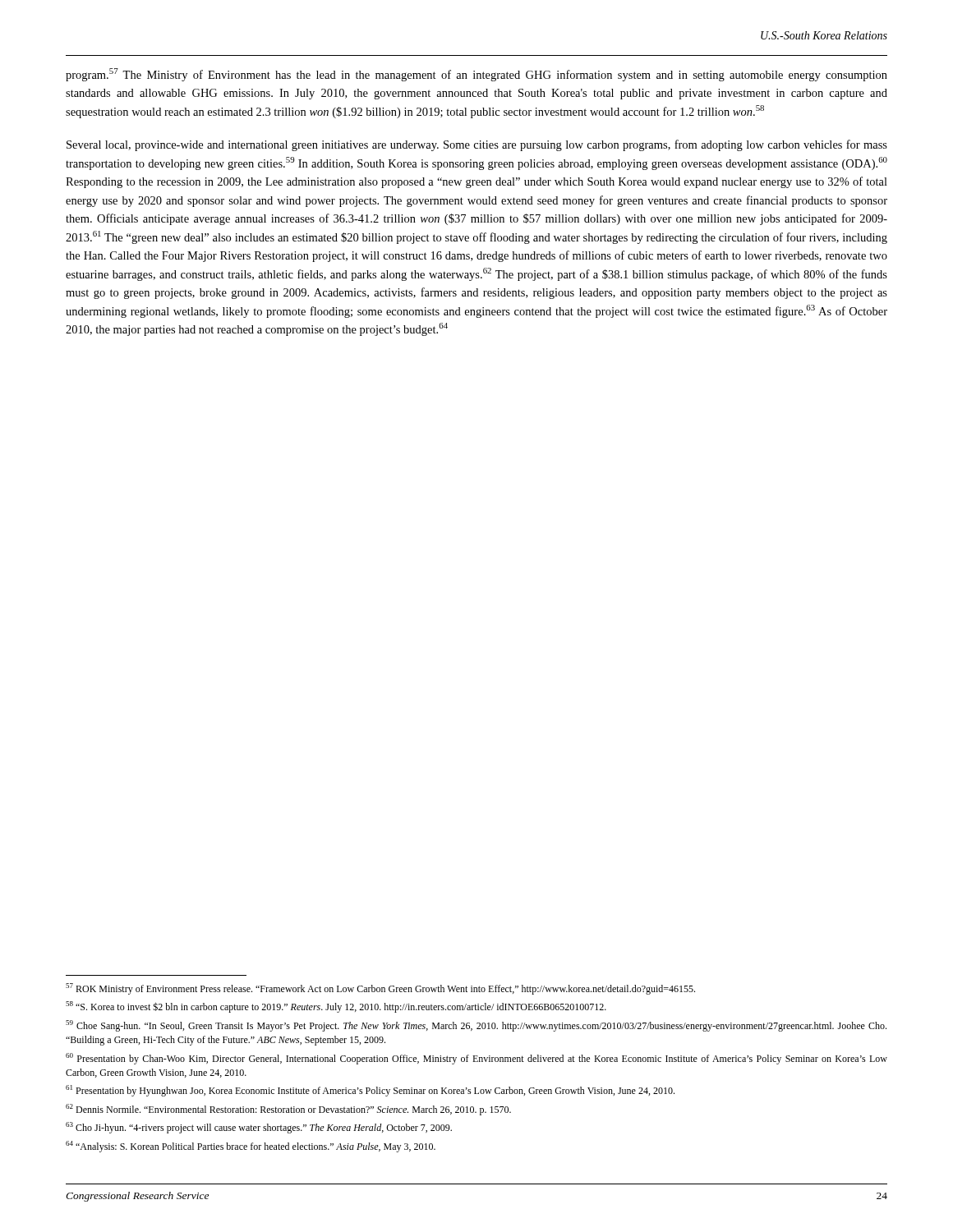
Task: Click the passage that begins "program.57 The Ministry of Environment has the lead"
Action: 476,92
